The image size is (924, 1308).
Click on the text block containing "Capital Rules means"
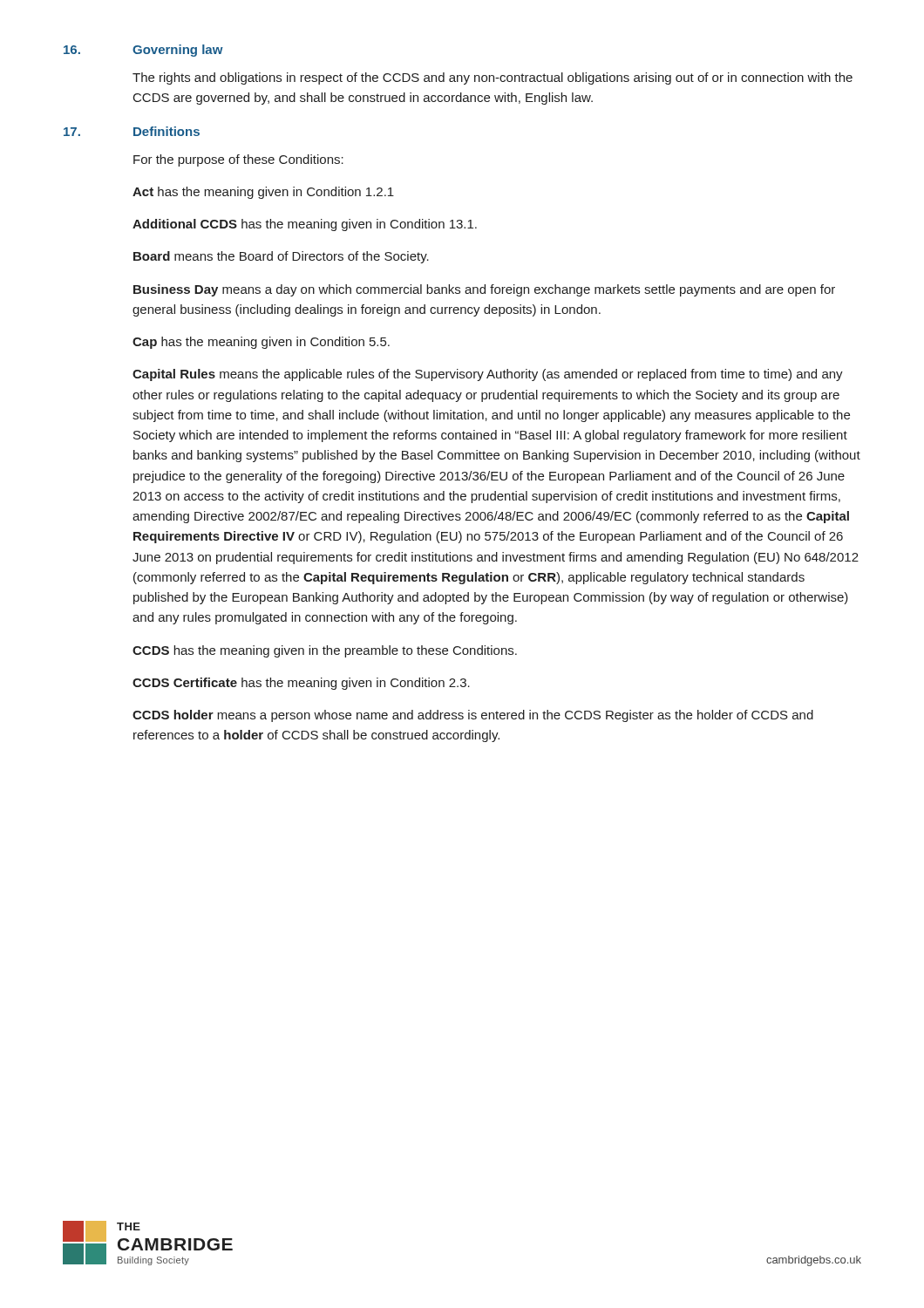click(x=497, y=496)
